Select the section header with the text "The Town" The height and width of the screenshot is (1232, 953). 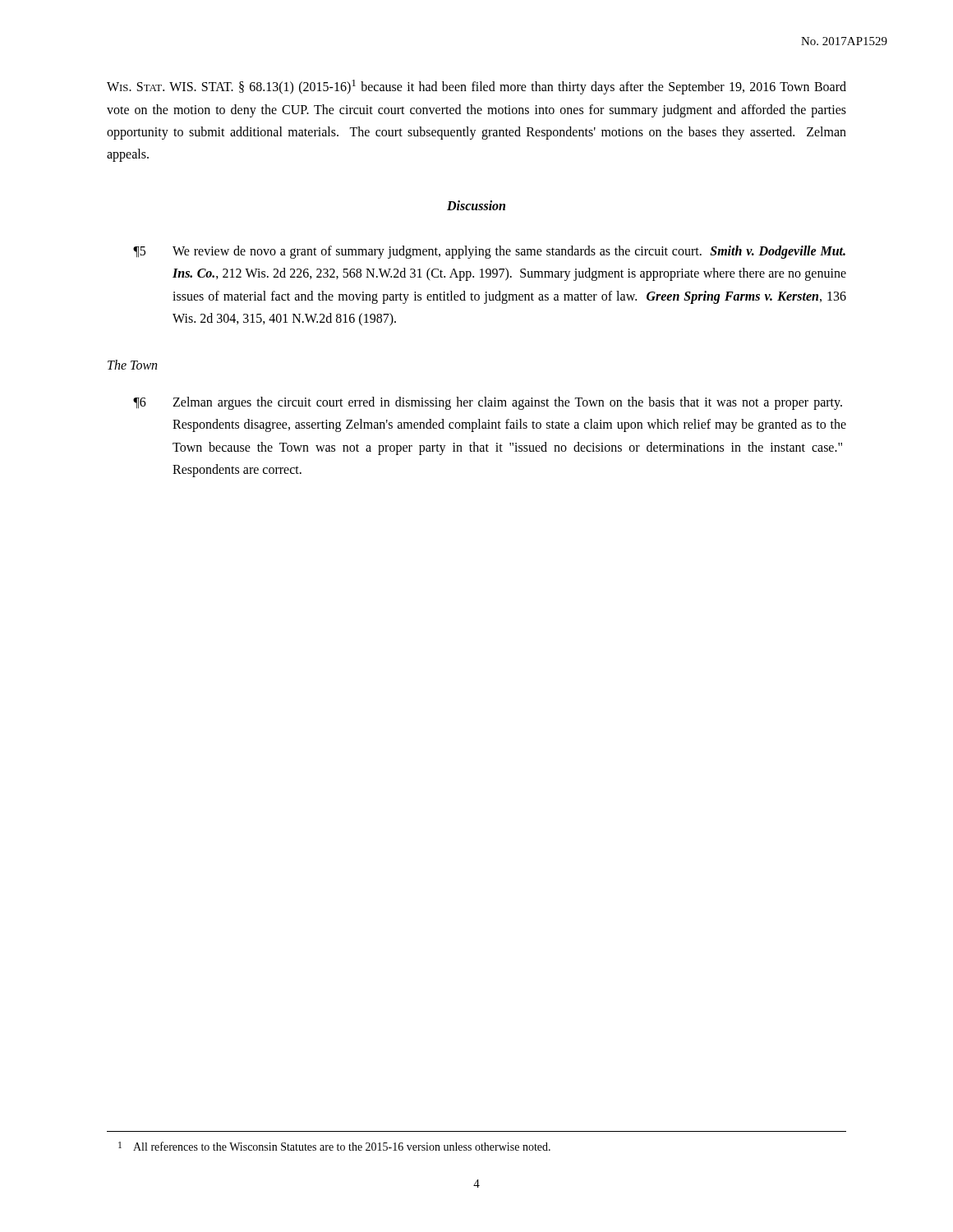tap(132, 365)
